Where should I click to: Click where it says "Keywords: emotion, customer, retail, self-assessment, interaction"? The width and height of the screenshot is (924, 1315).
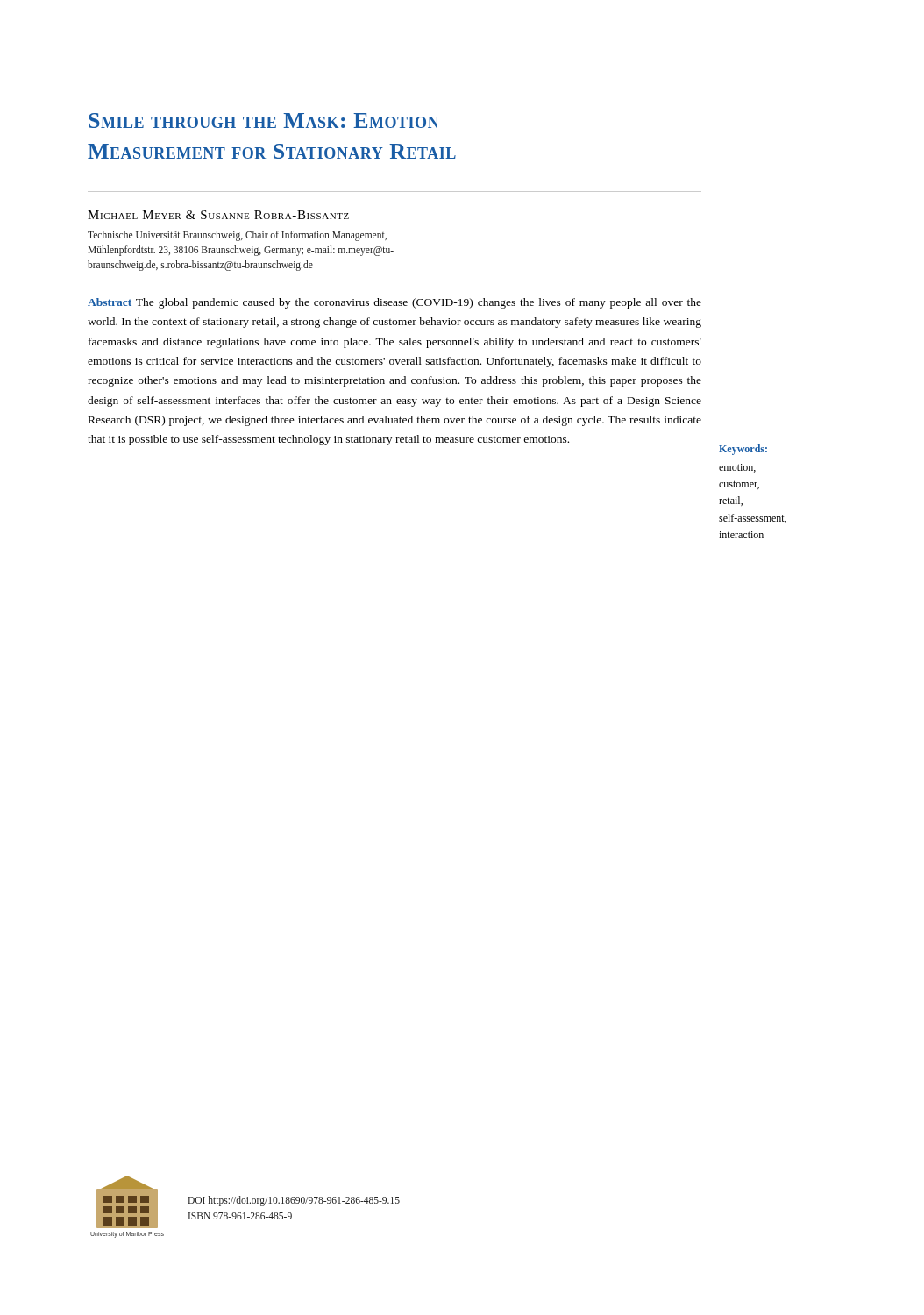[743, 450]
